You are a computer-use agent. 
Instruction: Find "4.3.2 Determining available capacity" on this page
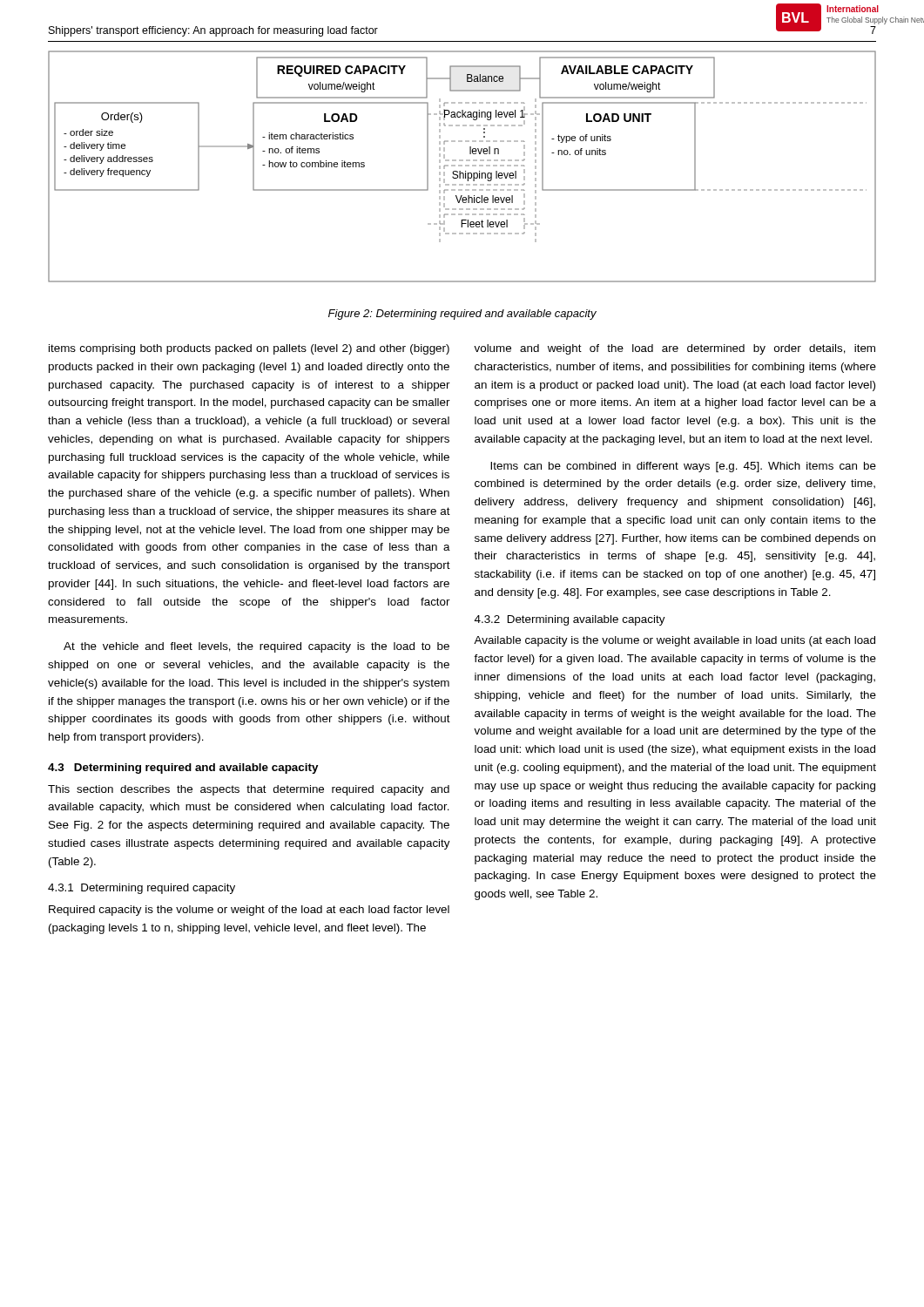pos(570,619)
